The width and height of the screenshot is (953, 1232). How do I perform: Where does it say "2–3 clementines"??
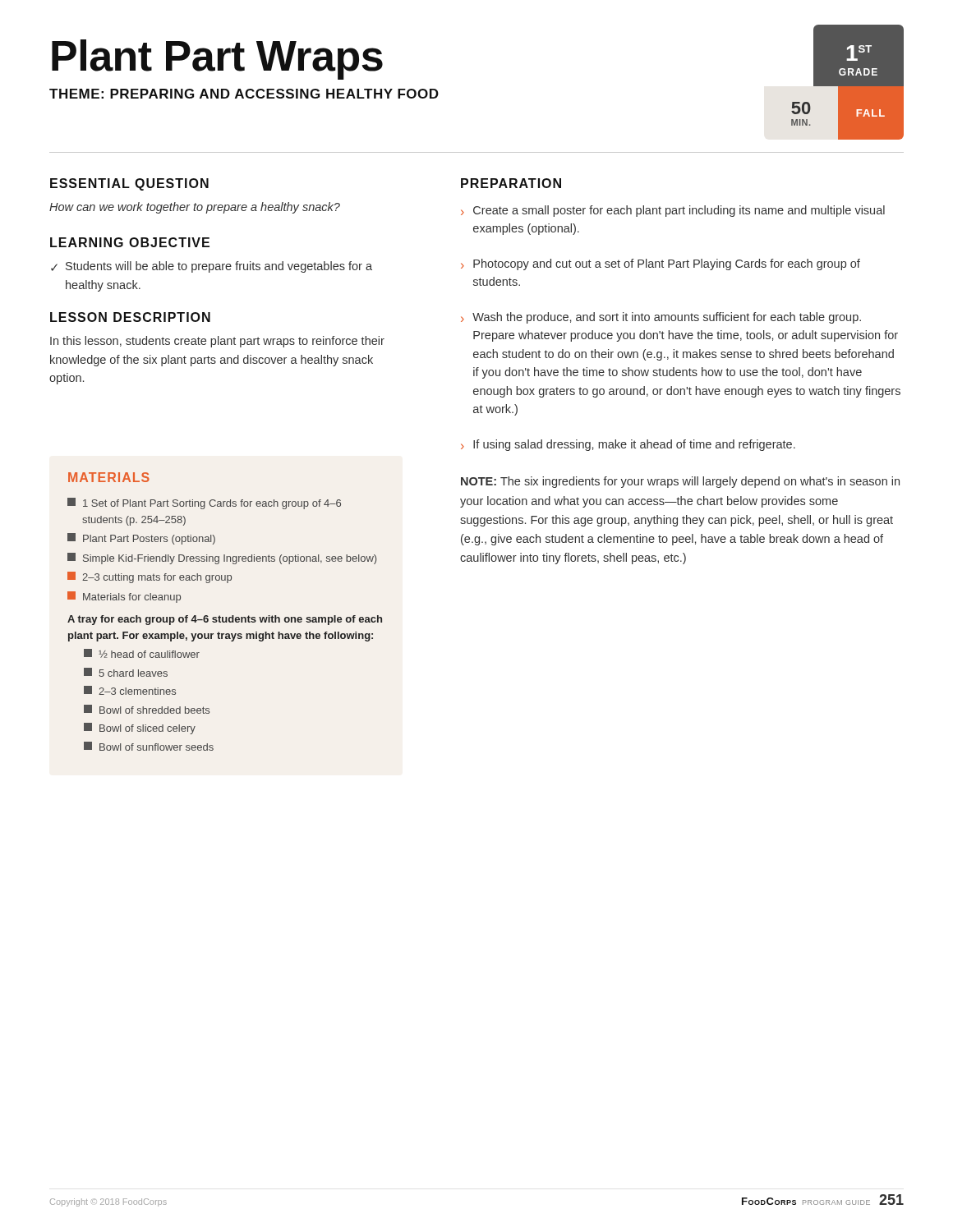[x=130, y=691]
